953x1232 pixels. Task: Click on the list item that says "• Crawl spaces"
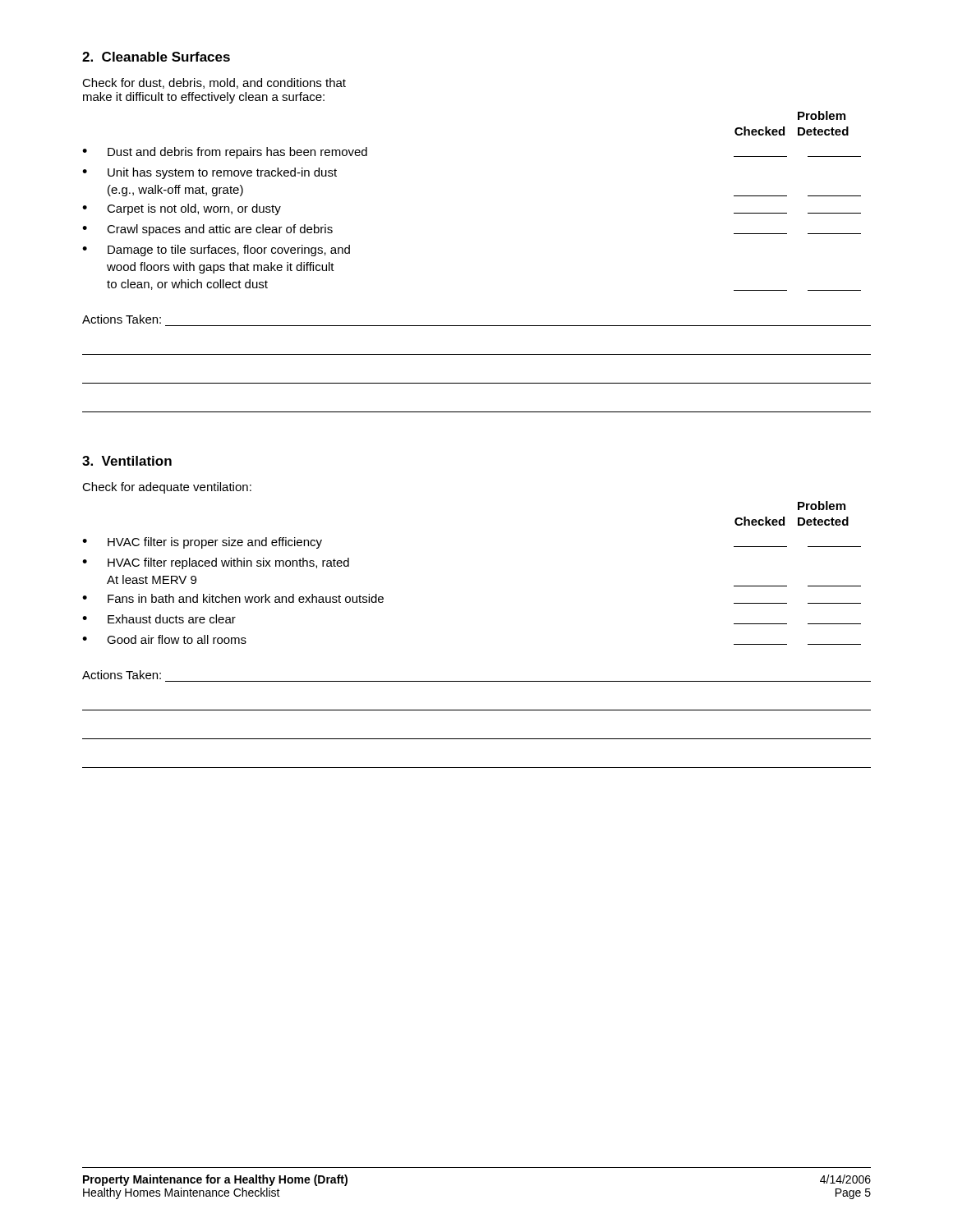pos(223,230)
